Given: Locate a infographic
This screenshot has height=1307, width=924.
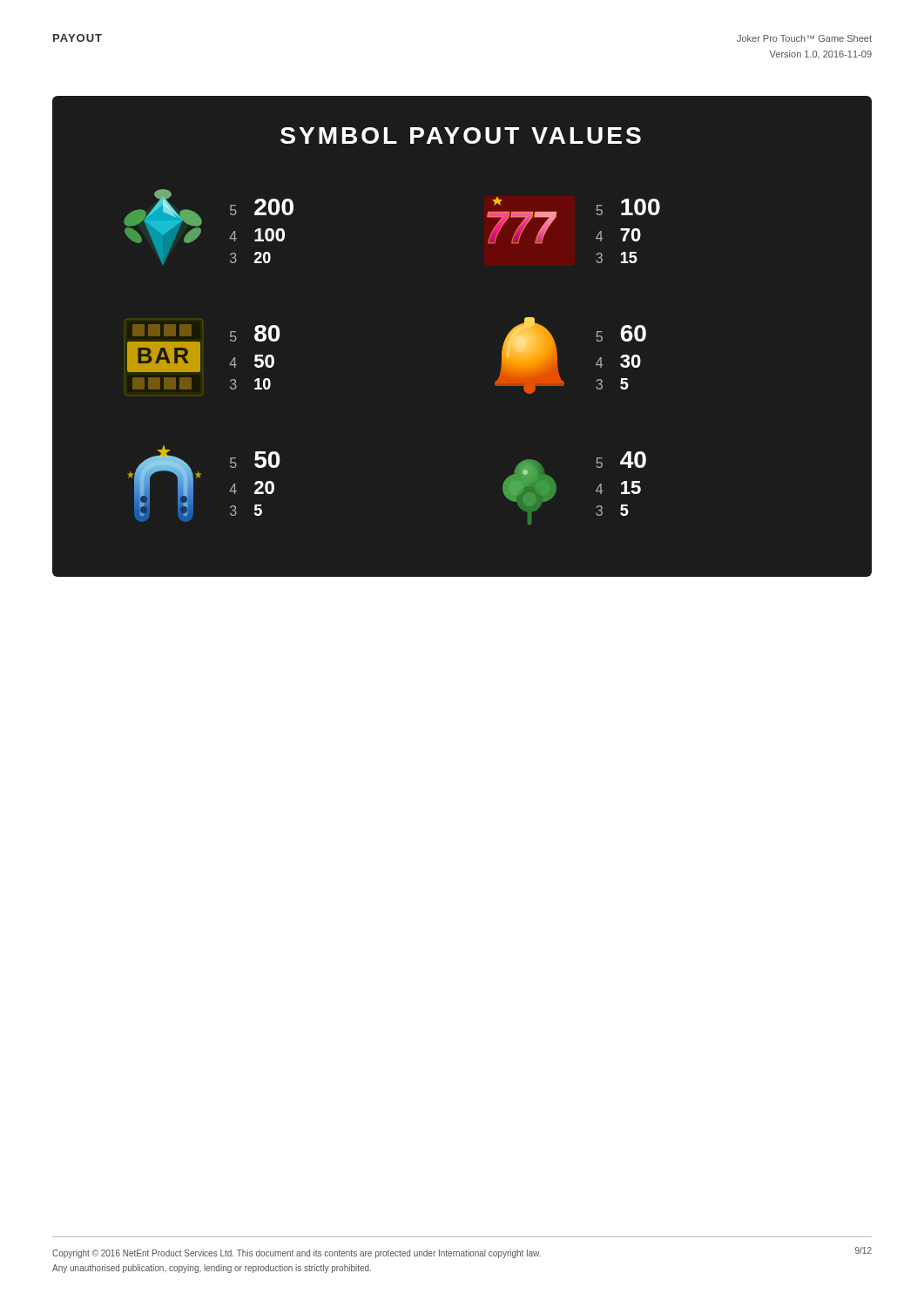Looking at the screenshot, I should 462,336.
